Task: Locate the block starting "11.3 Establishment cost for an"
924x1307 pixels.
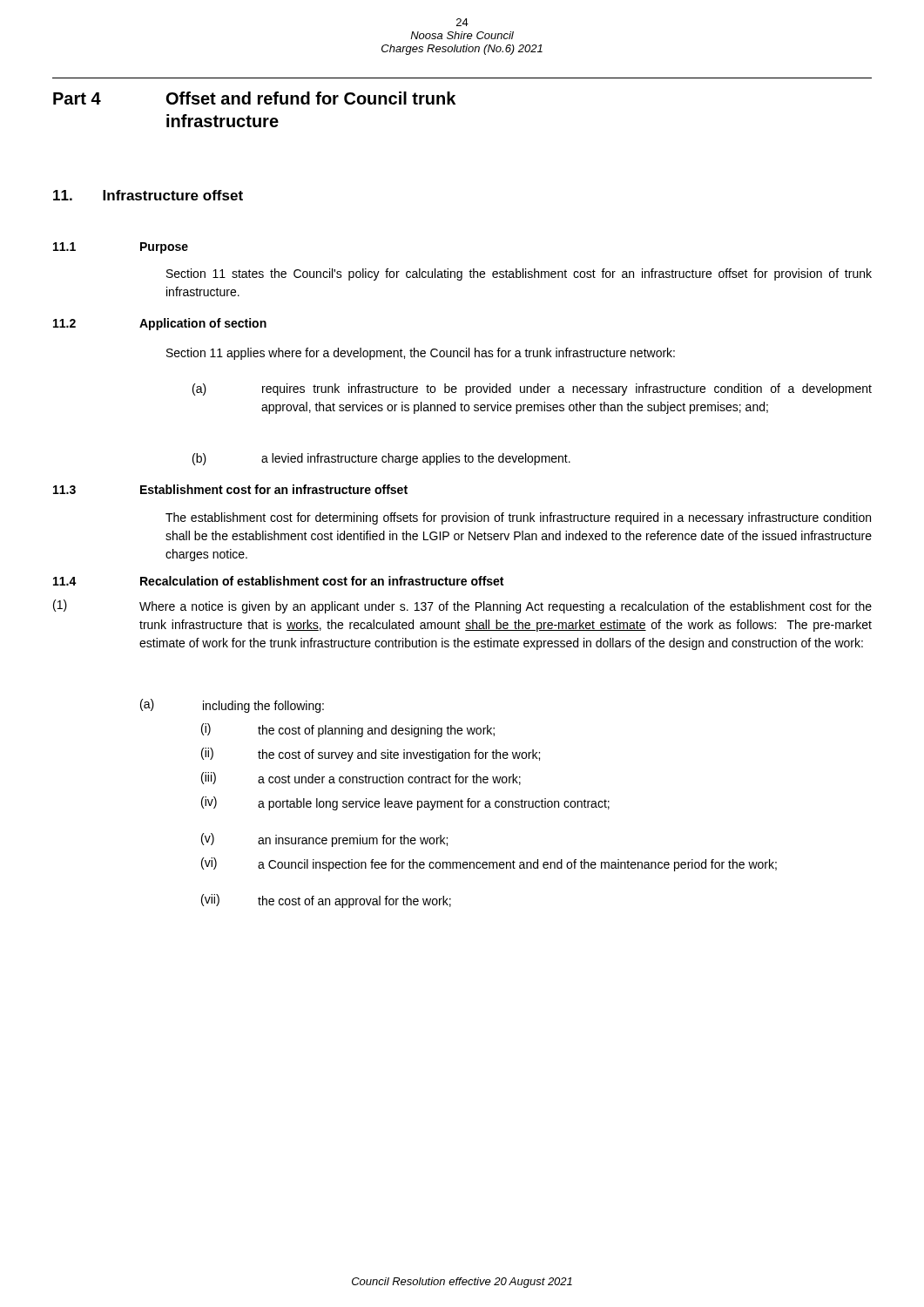Action: click(x=230, y=490)
